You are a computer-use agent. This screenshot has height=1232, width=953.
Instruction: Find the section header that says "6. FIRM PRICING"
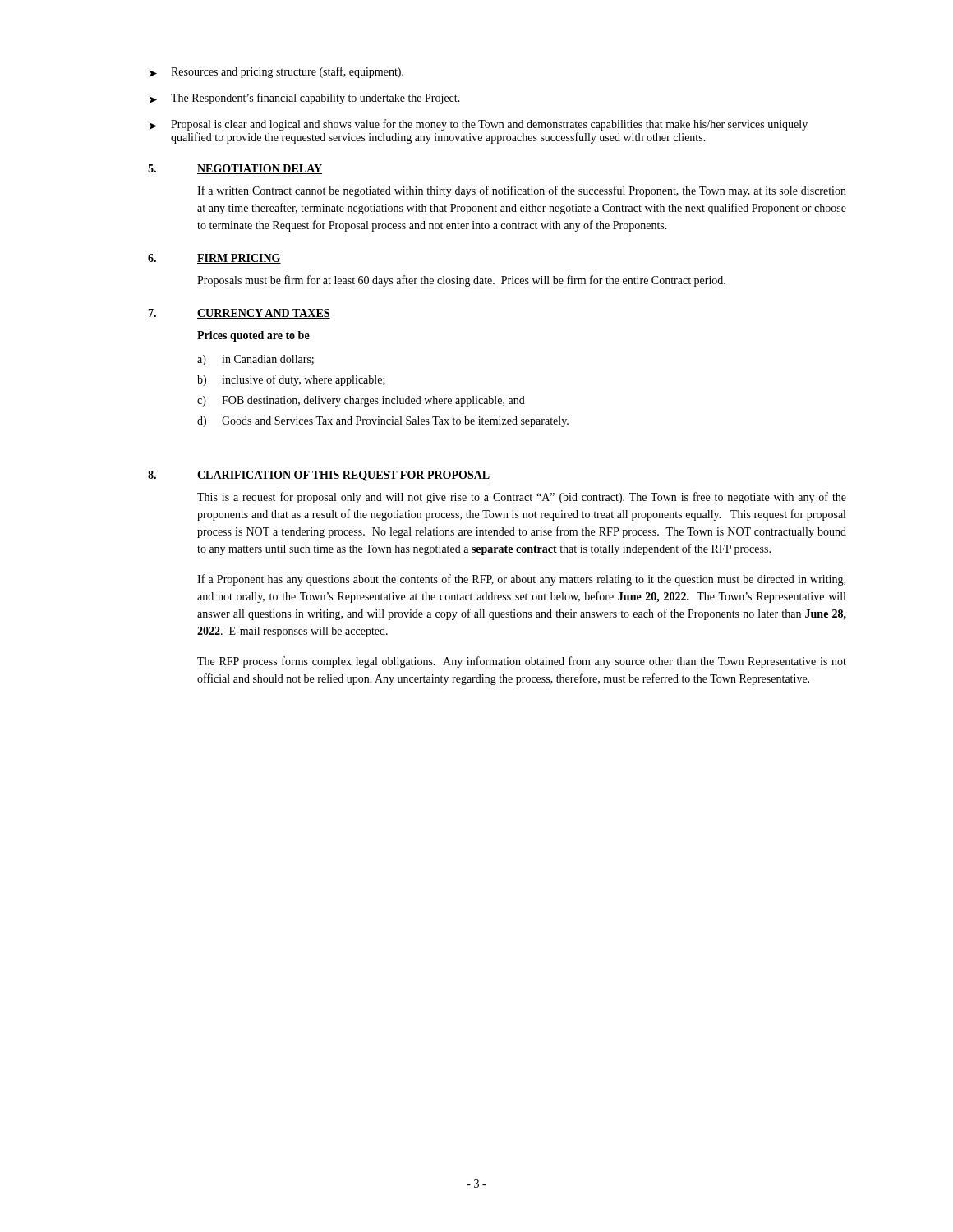[214, 259]
